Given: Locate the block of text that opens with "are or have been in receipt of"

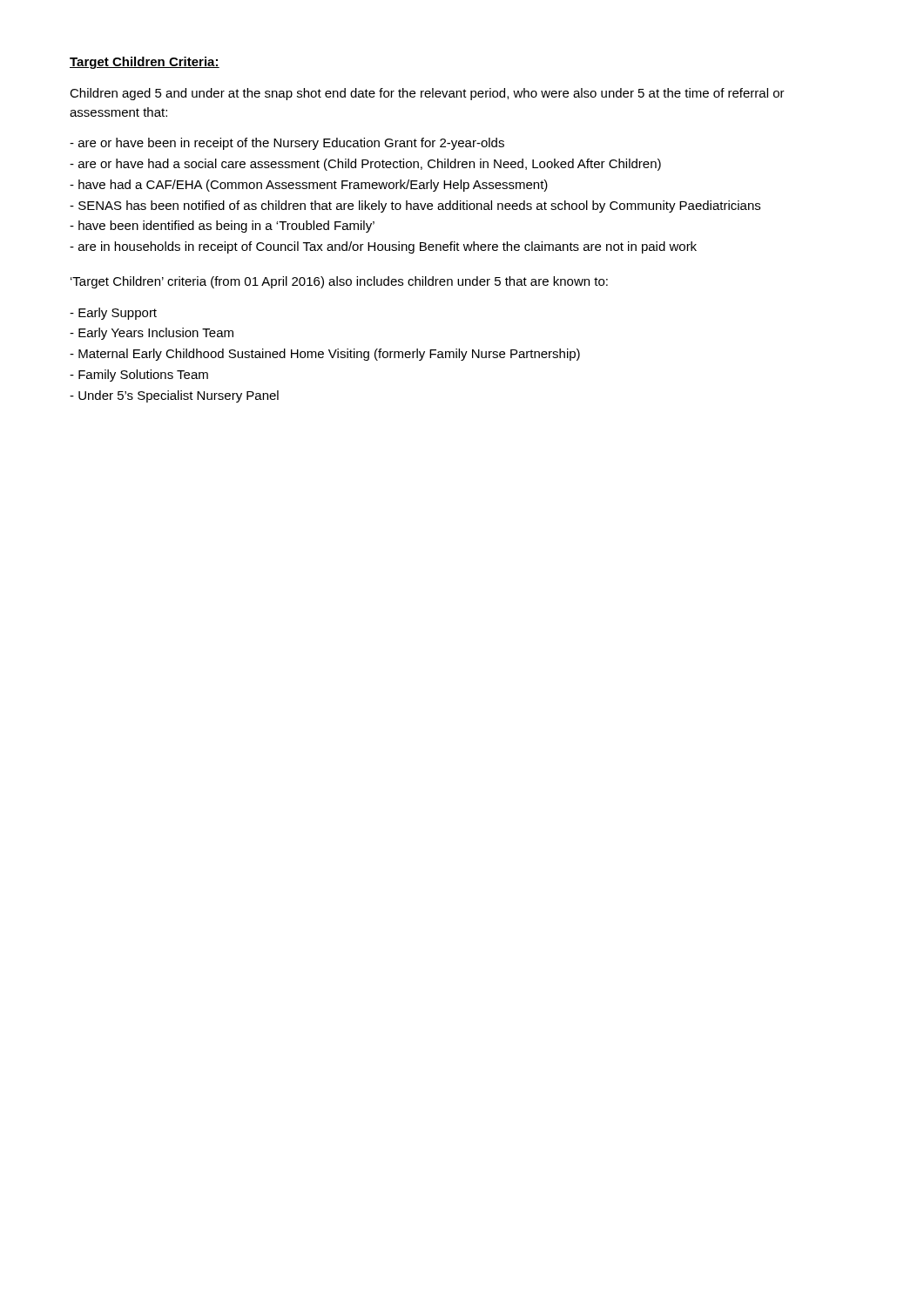Looking at the screenshot, I should click(x=287, y=143).
